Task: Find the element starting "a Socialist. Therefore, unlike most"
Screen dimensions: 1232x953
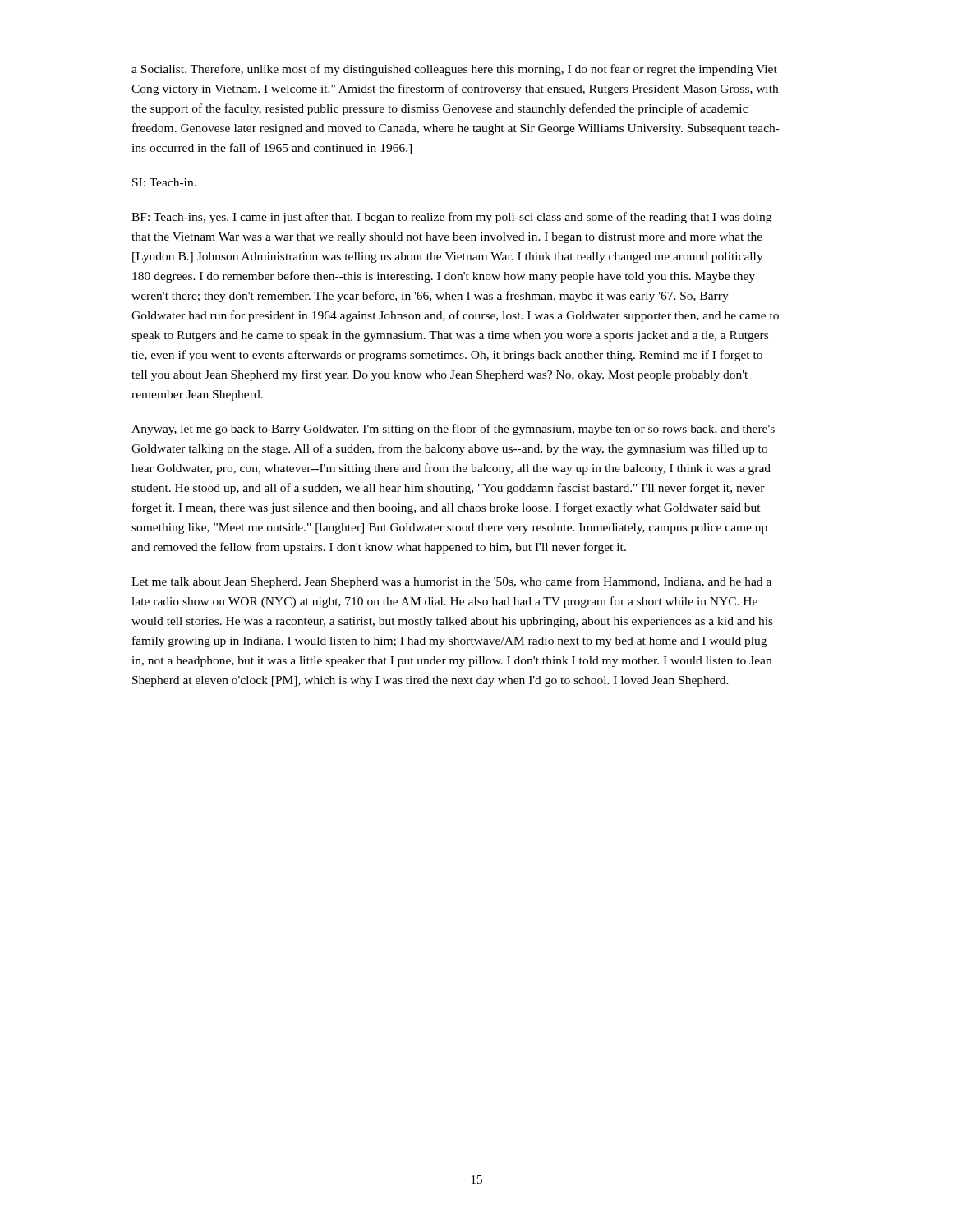Action: [455, 108]
